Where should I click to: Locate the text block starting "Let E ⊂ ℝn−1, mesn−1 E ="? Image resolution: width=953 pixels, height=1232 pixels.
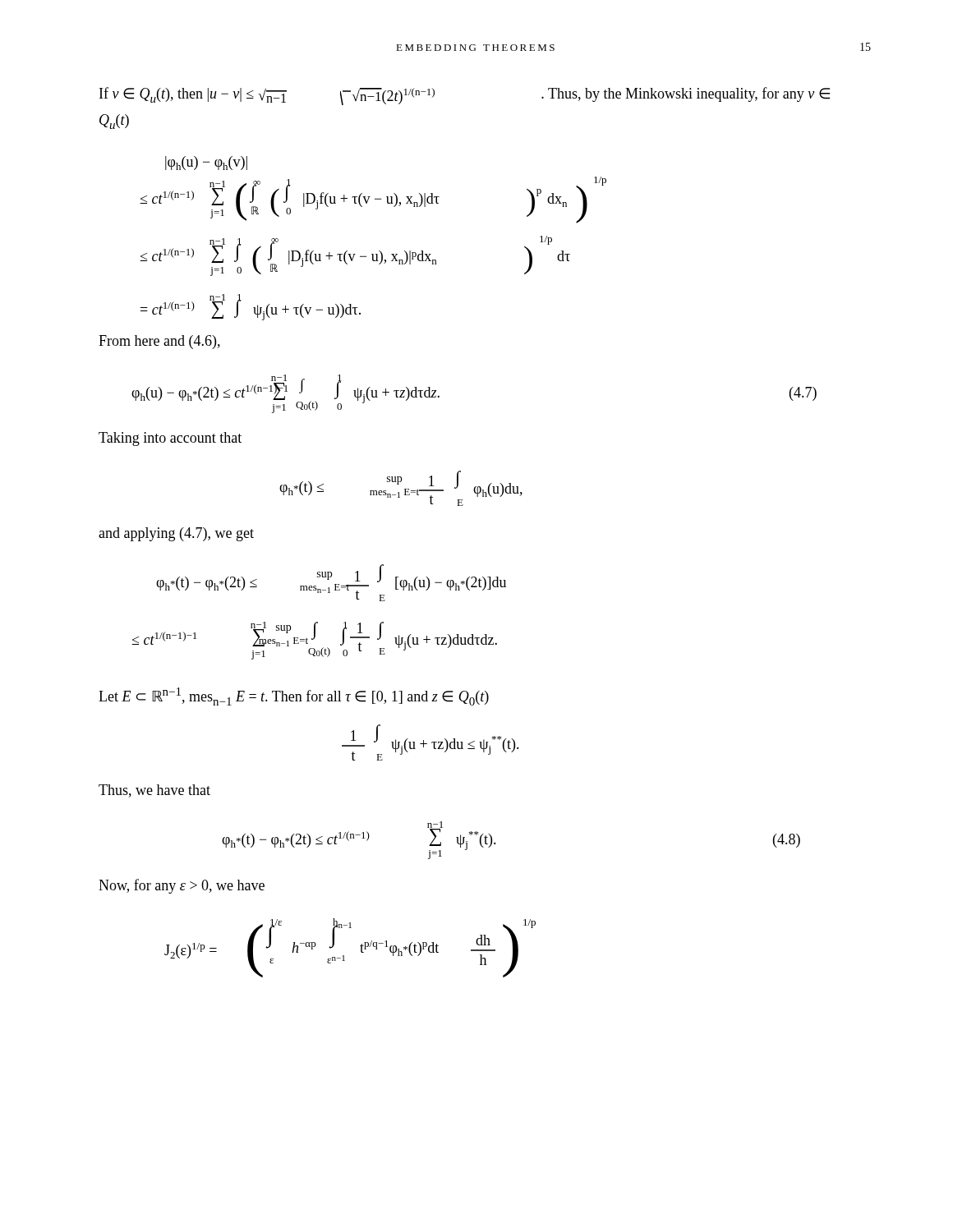(294, 696)
